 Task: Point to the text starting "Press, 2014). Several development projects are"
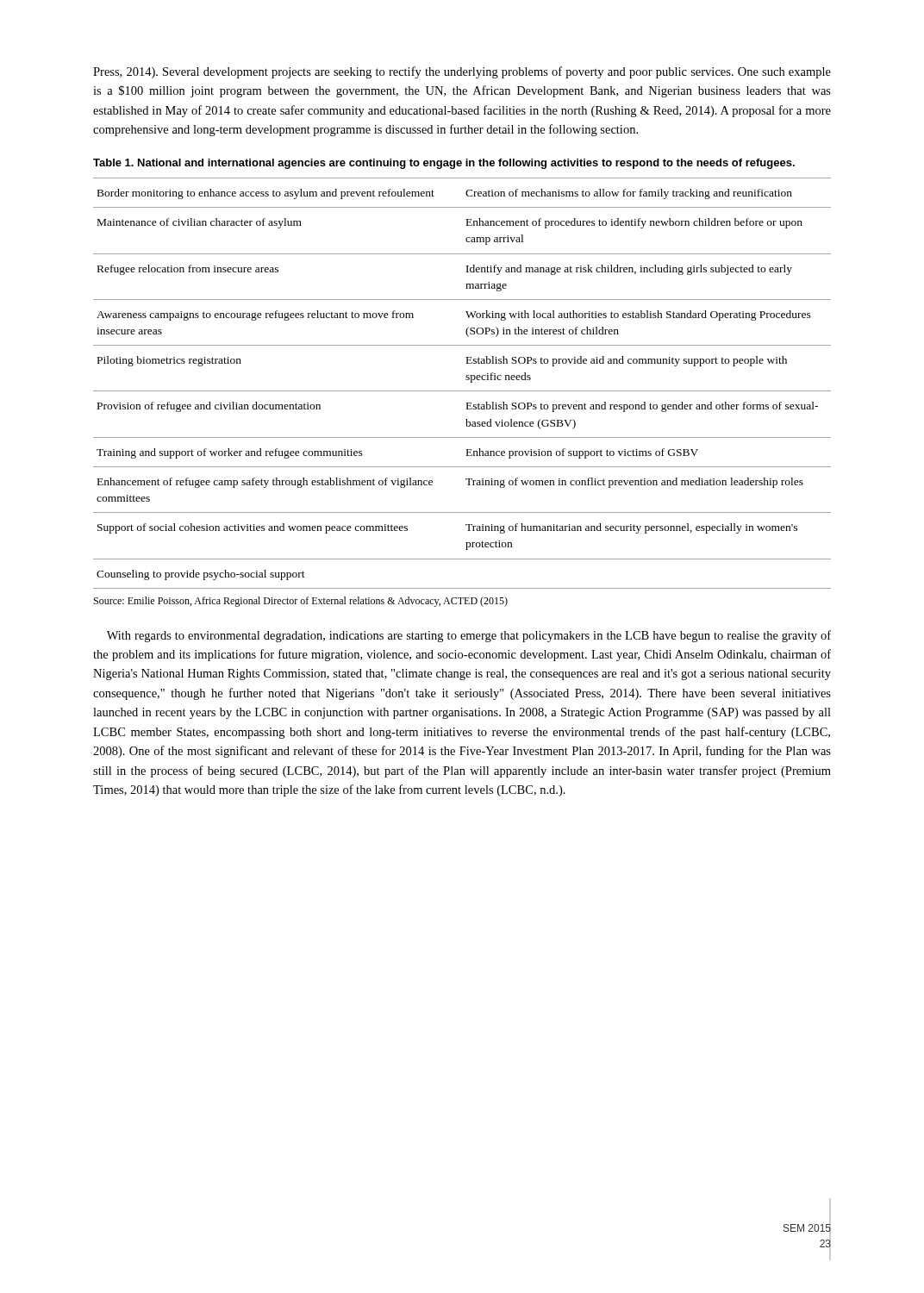pyautogui.click(x=462, y=101)
